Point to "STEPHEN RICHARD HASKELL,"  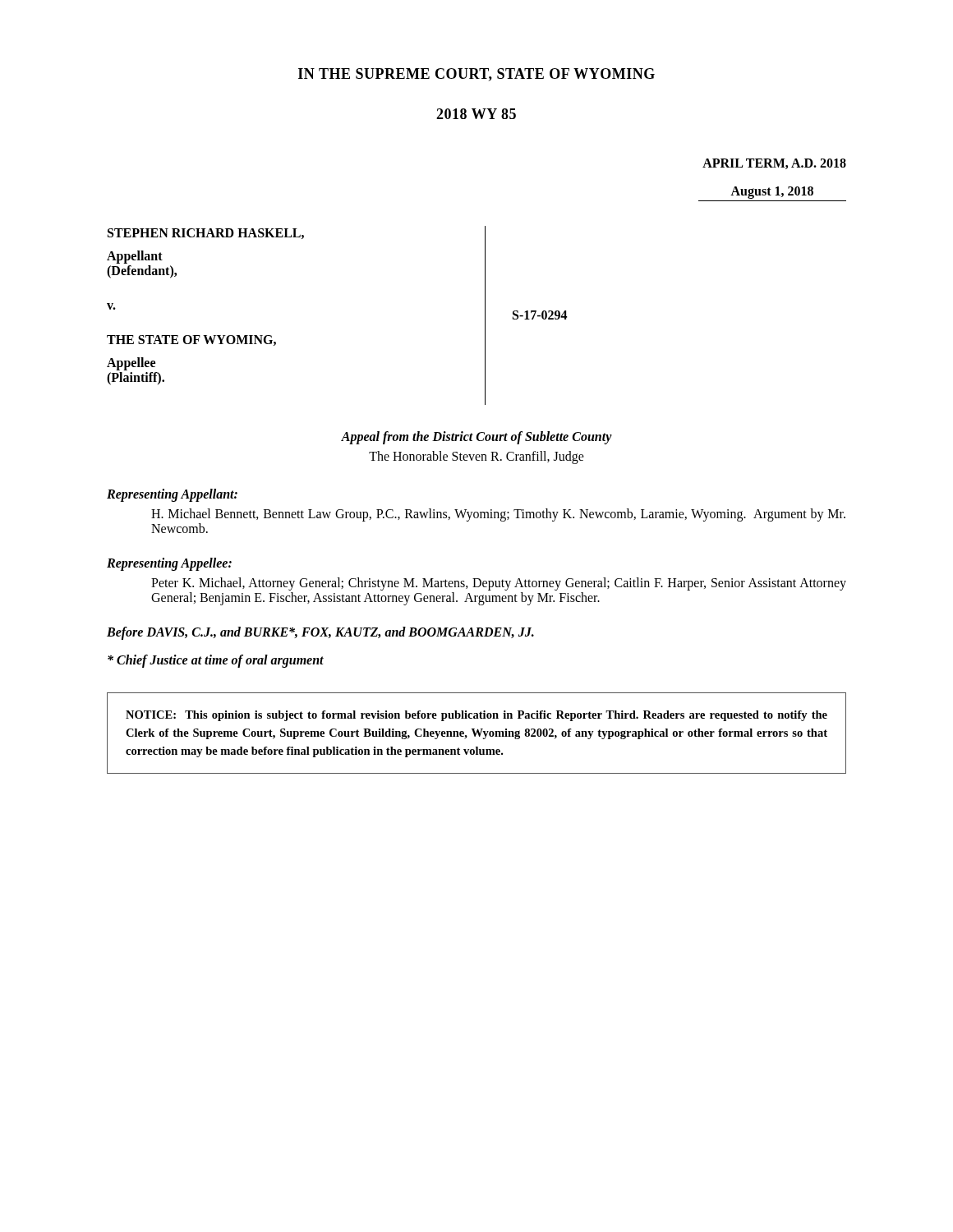(206, 233)
